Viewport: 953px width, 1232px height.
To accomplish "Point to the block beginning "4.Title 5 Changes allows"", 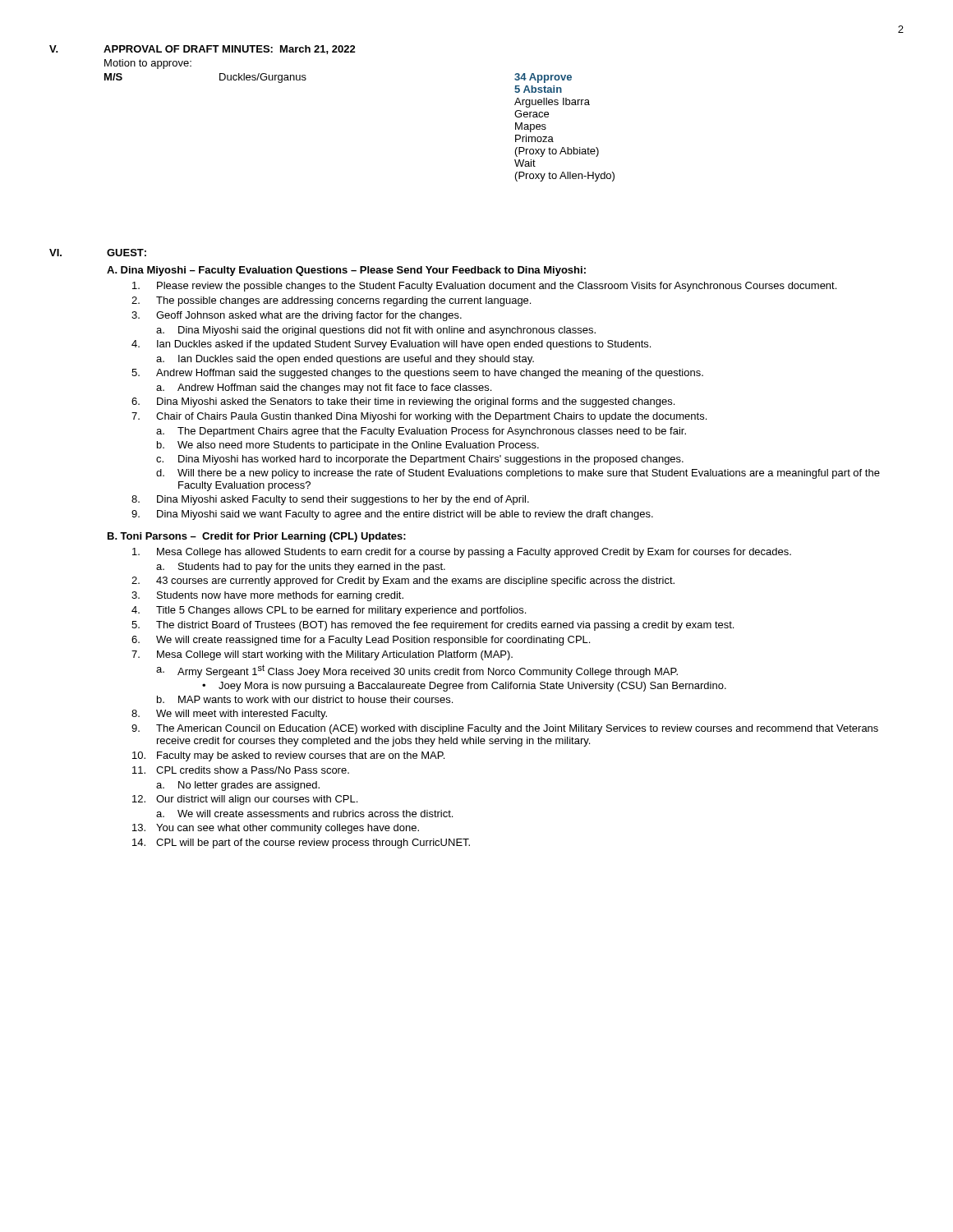I will [518, 610].
